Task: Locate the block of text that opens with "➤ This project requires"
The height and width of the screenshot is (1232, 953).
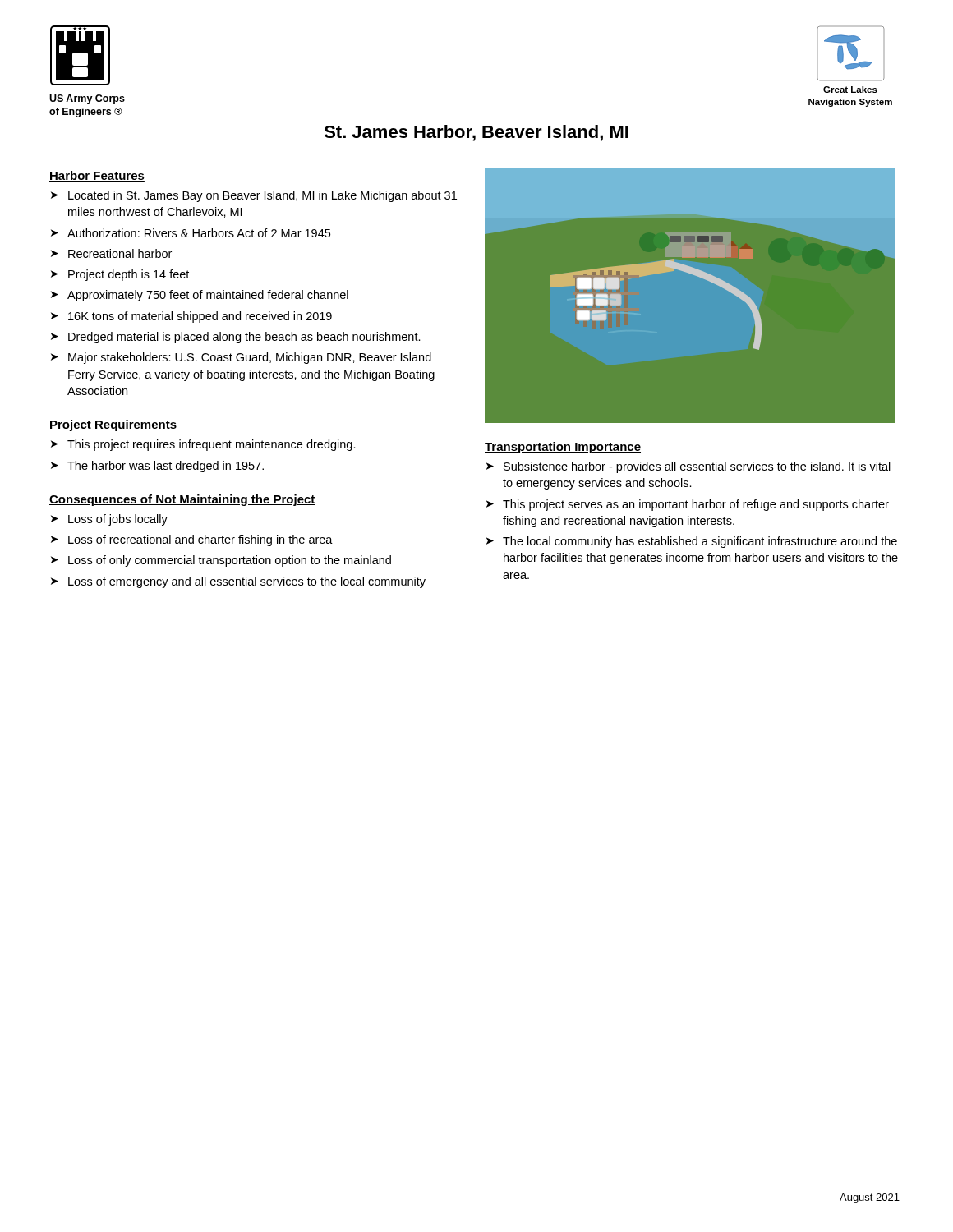Action: coord(255,445)
